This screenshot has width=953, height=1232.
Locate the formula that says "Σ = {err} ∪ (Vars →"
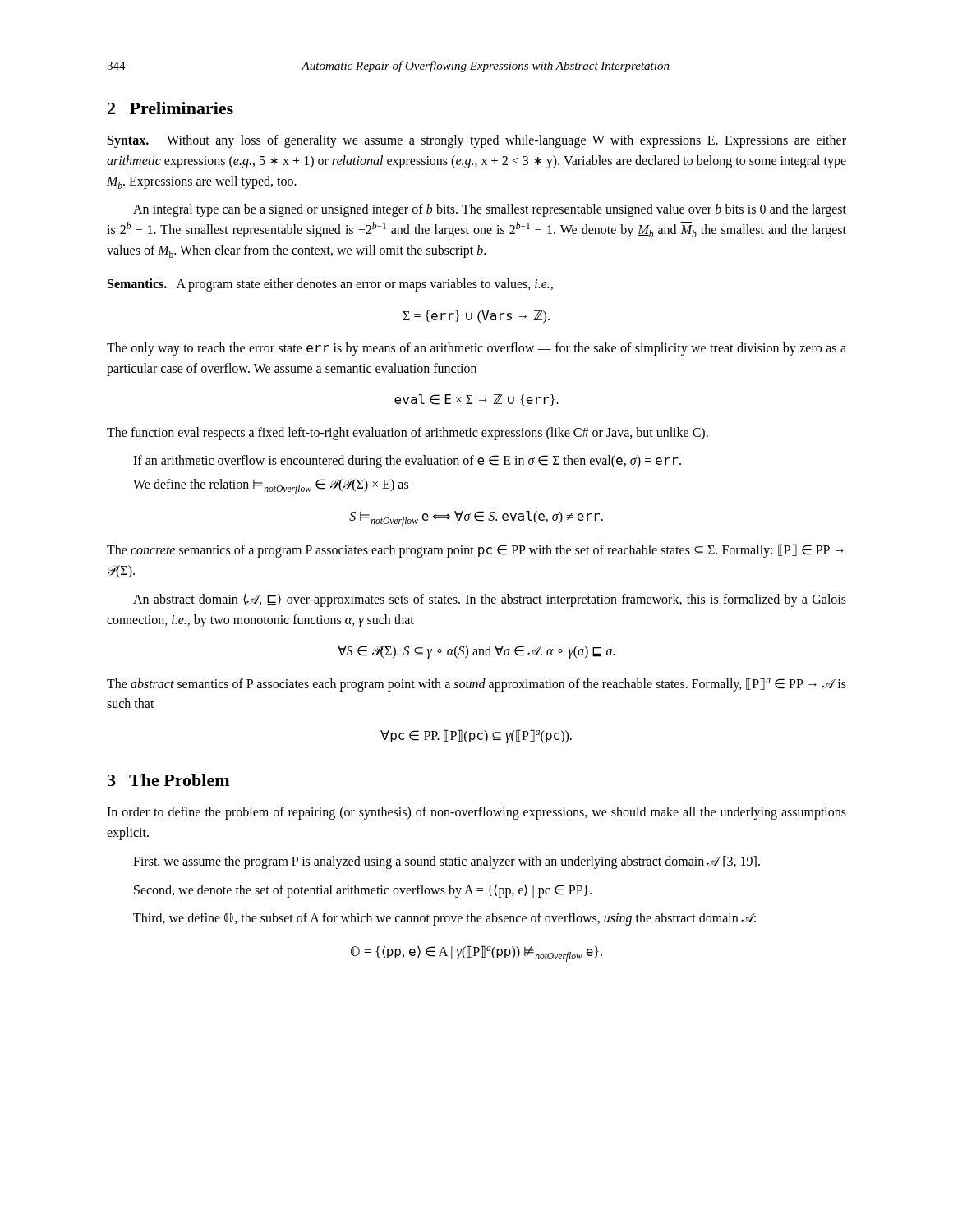(476, 315)
